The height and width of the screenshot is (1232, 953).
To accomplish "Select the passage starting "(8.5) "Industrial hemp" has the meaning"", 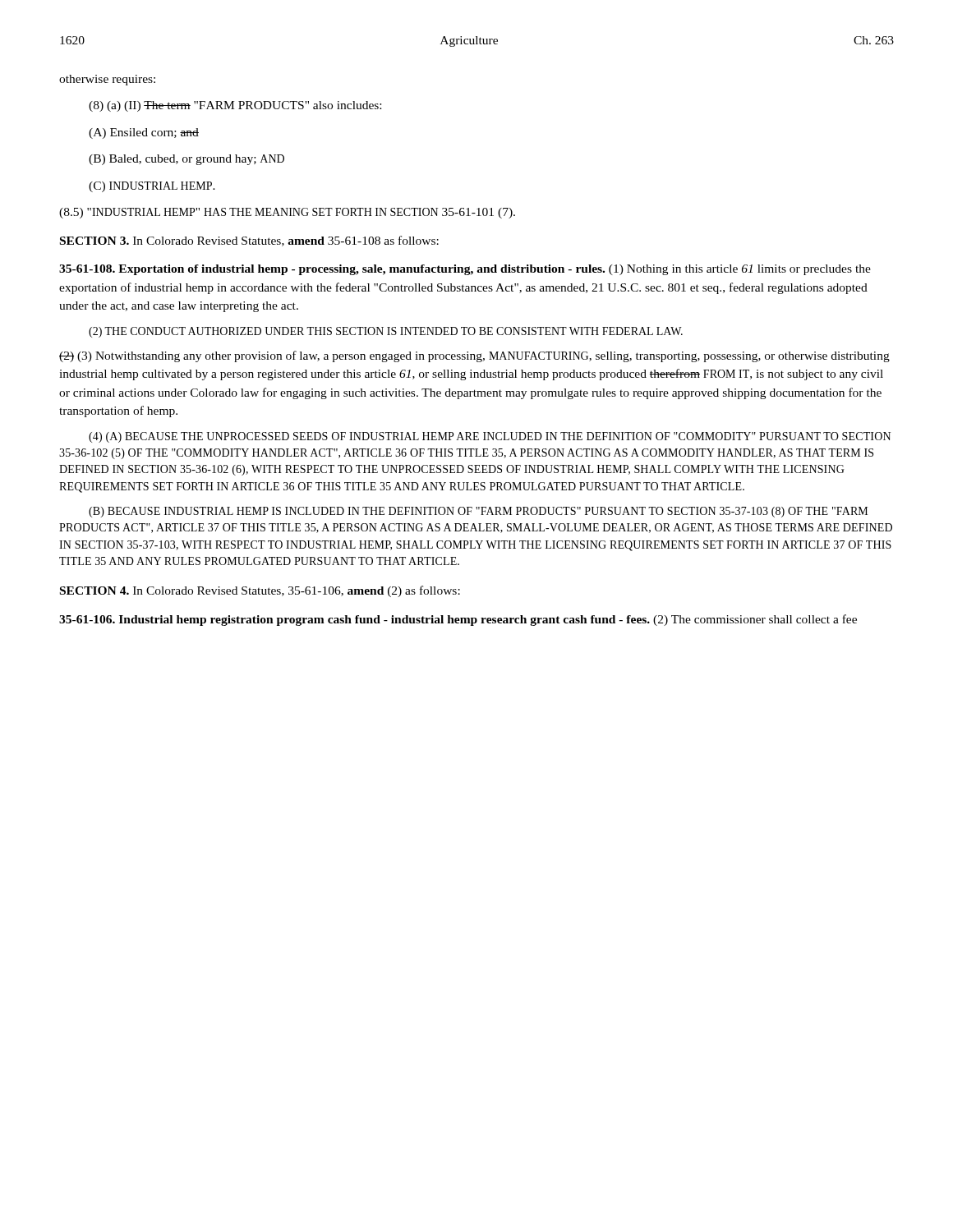I will point(476,212).
